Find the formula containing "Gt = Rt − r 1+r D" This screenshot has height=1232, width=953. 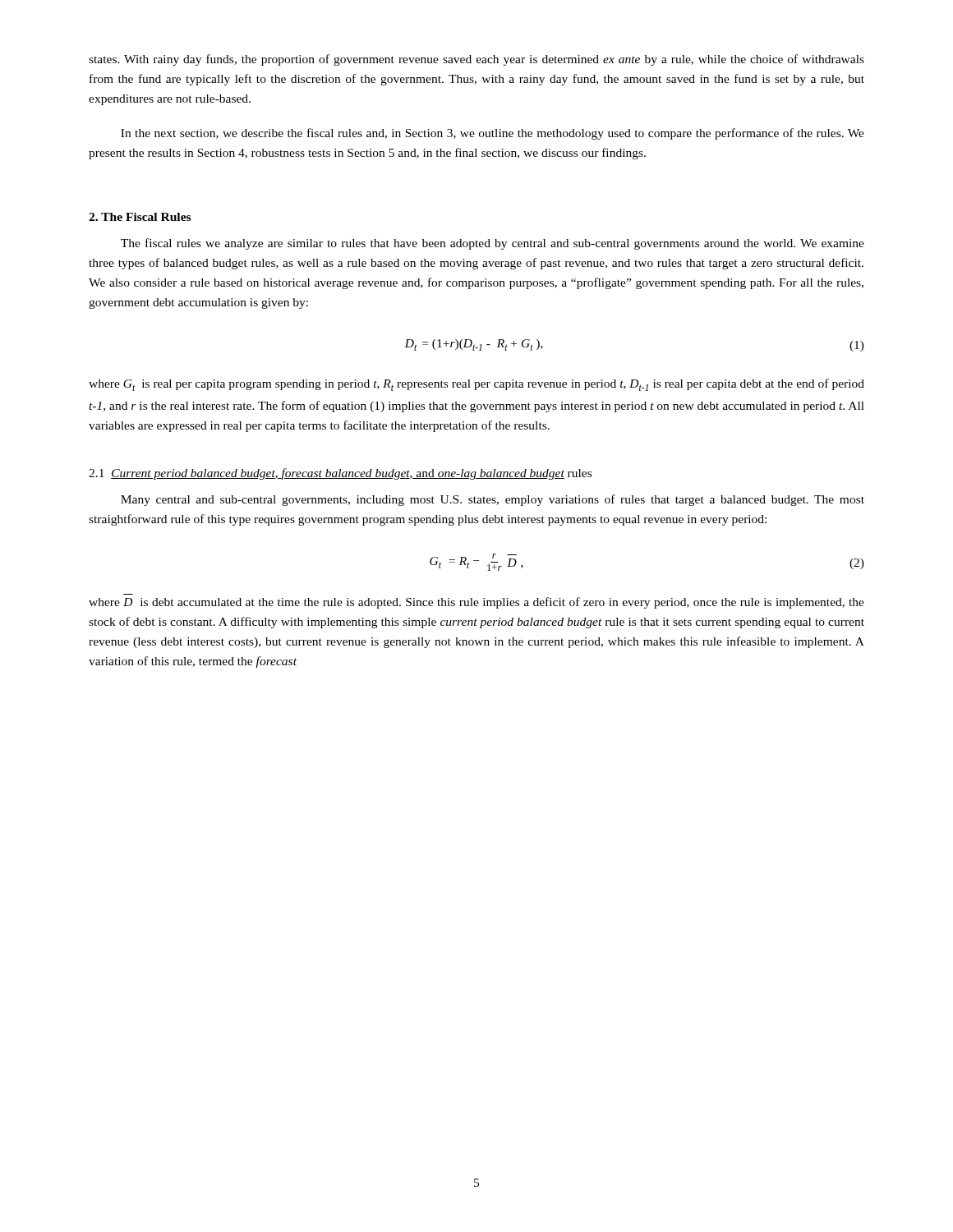pos(476,563)
